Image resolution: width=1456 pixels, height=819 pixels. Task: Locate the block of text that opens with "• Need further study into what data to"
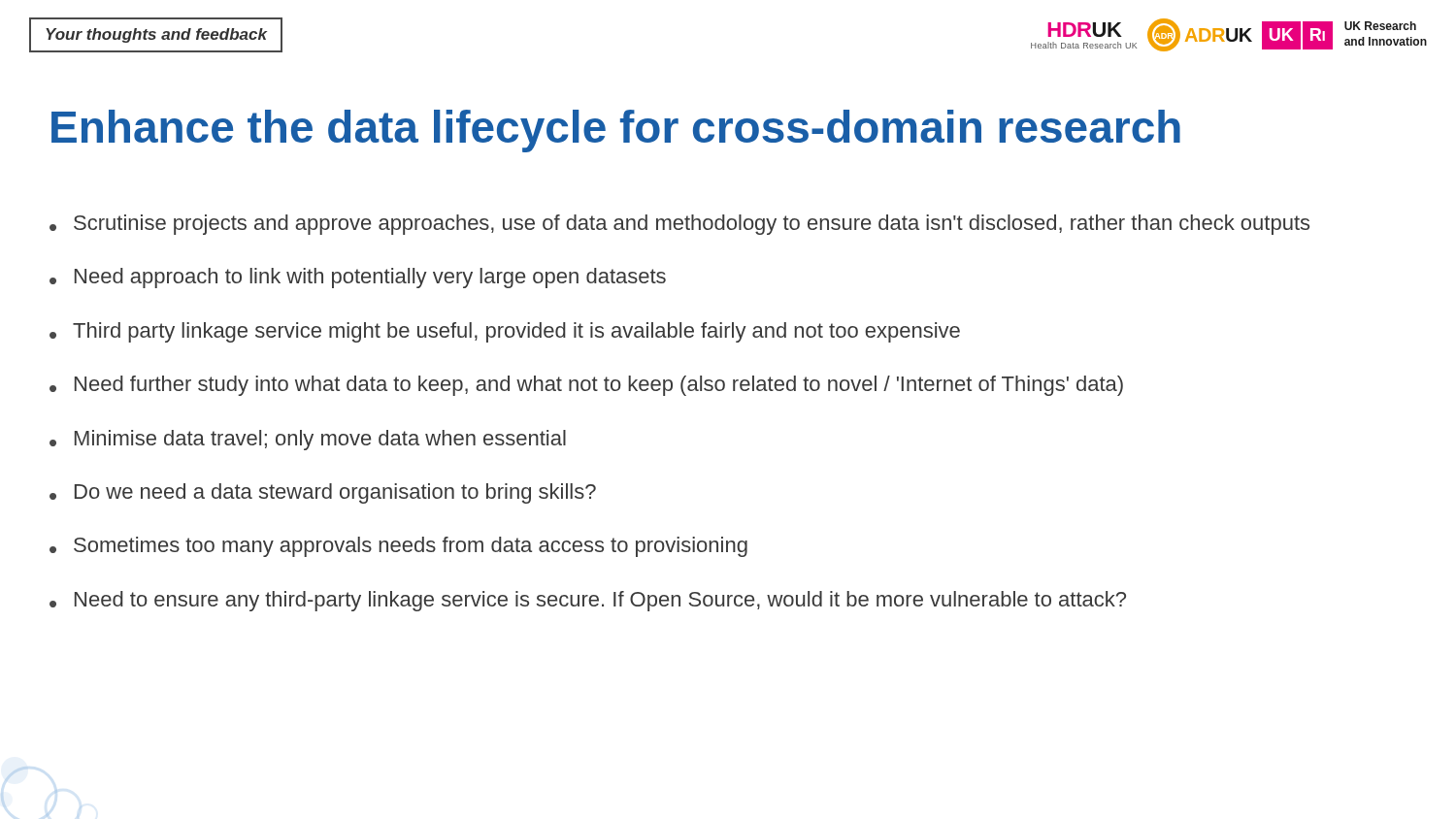tap(586, 388)
